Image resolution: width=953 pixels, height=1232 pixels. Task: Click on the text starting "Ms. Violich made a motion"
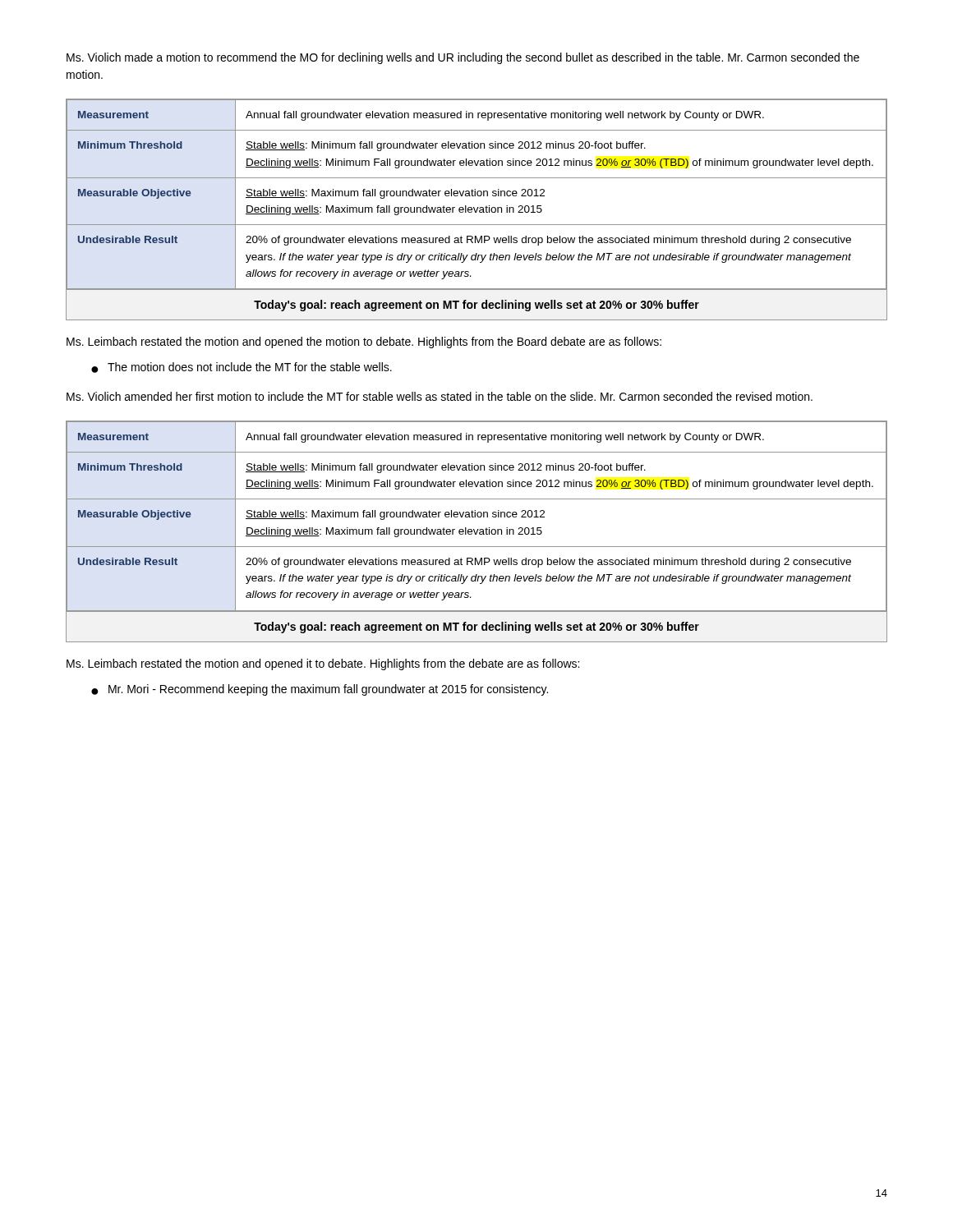point(463,66)
